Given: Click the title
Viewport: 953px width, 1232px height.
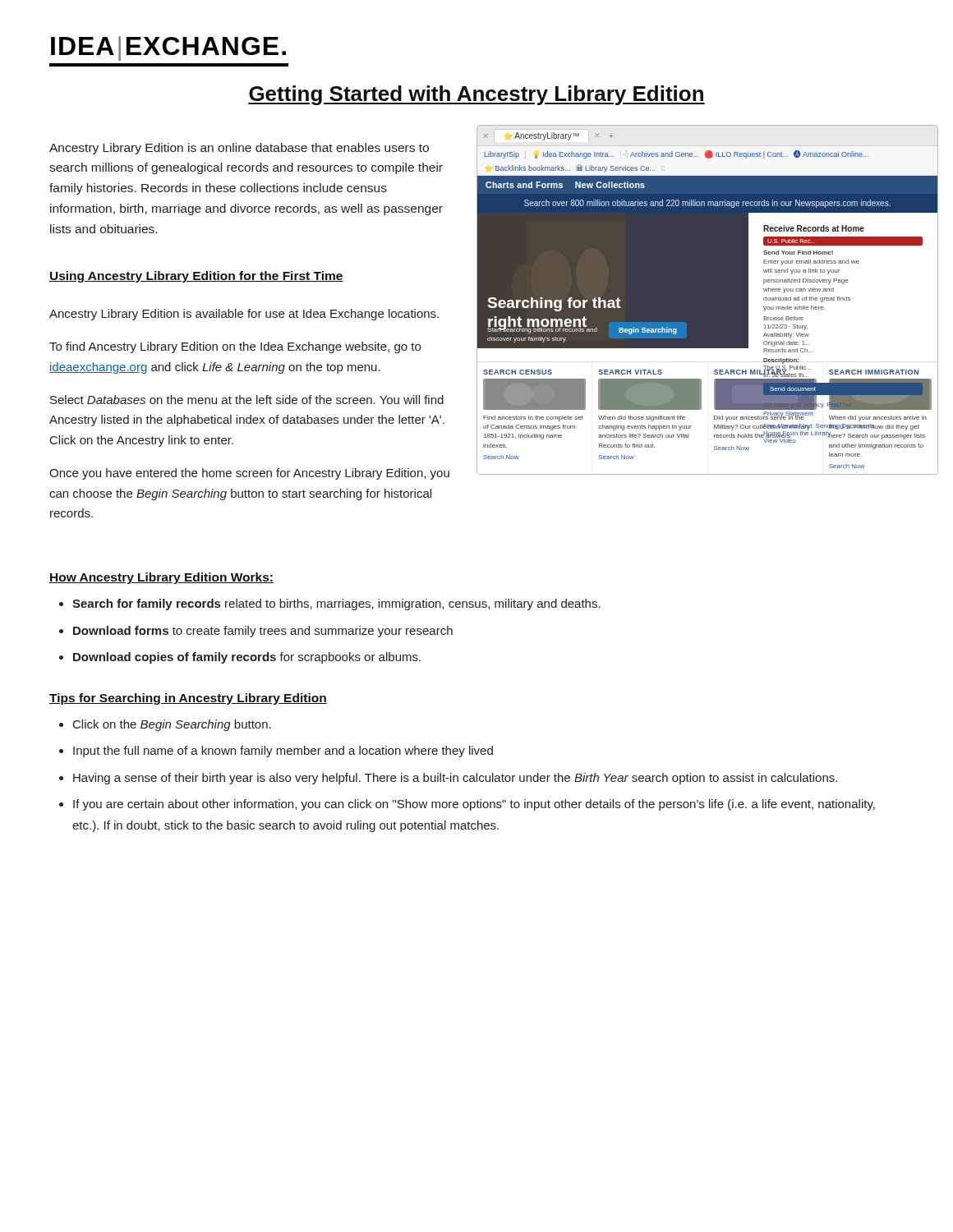Looking at the screenshot, I should tap(476, 94).
